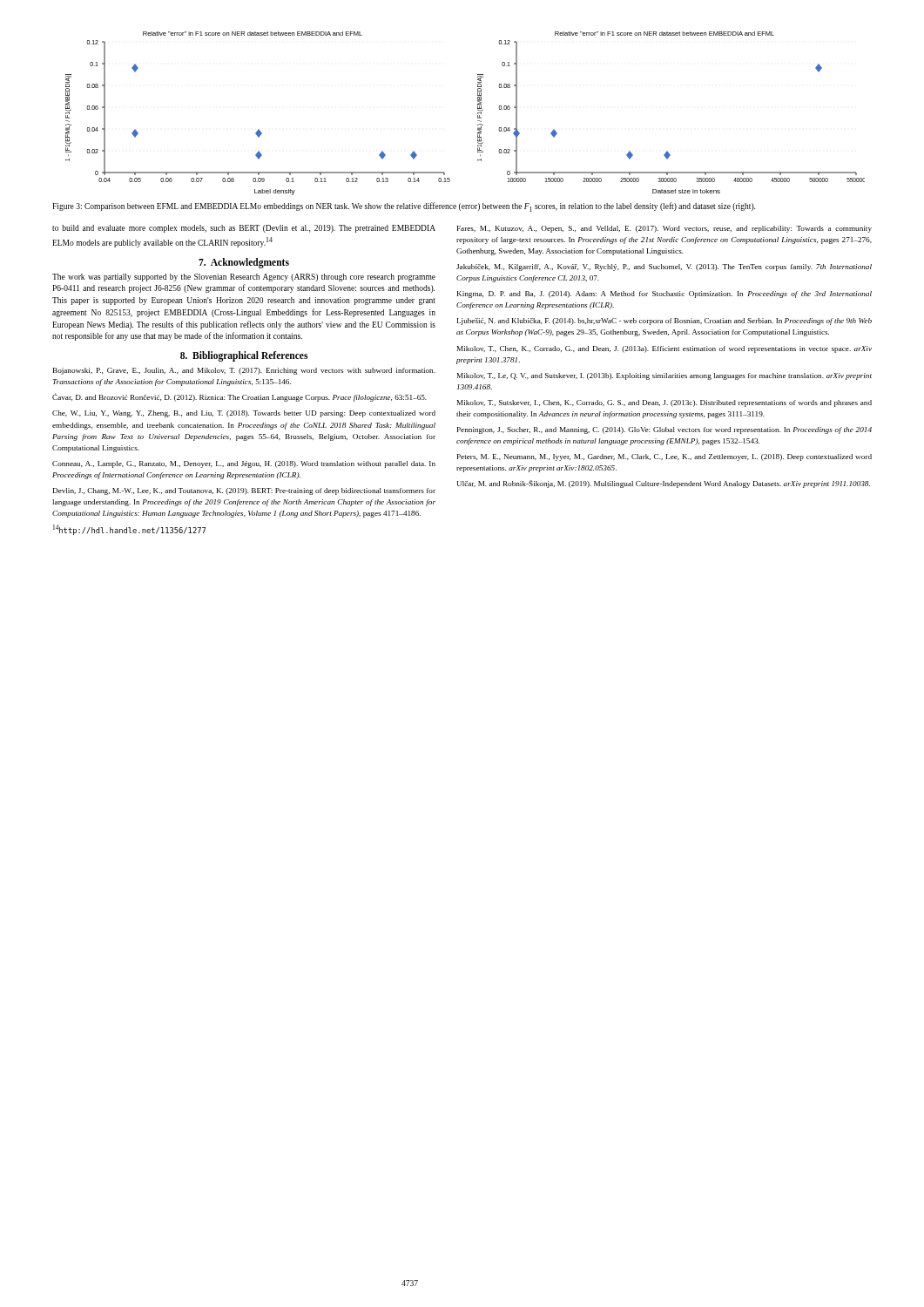Find the block on this page that starts "Mikolov, T., Sutskever, I., Chen, K., Corrado,"
Viewport: 924px width, 1307px height.
click(x=664, y=408)
